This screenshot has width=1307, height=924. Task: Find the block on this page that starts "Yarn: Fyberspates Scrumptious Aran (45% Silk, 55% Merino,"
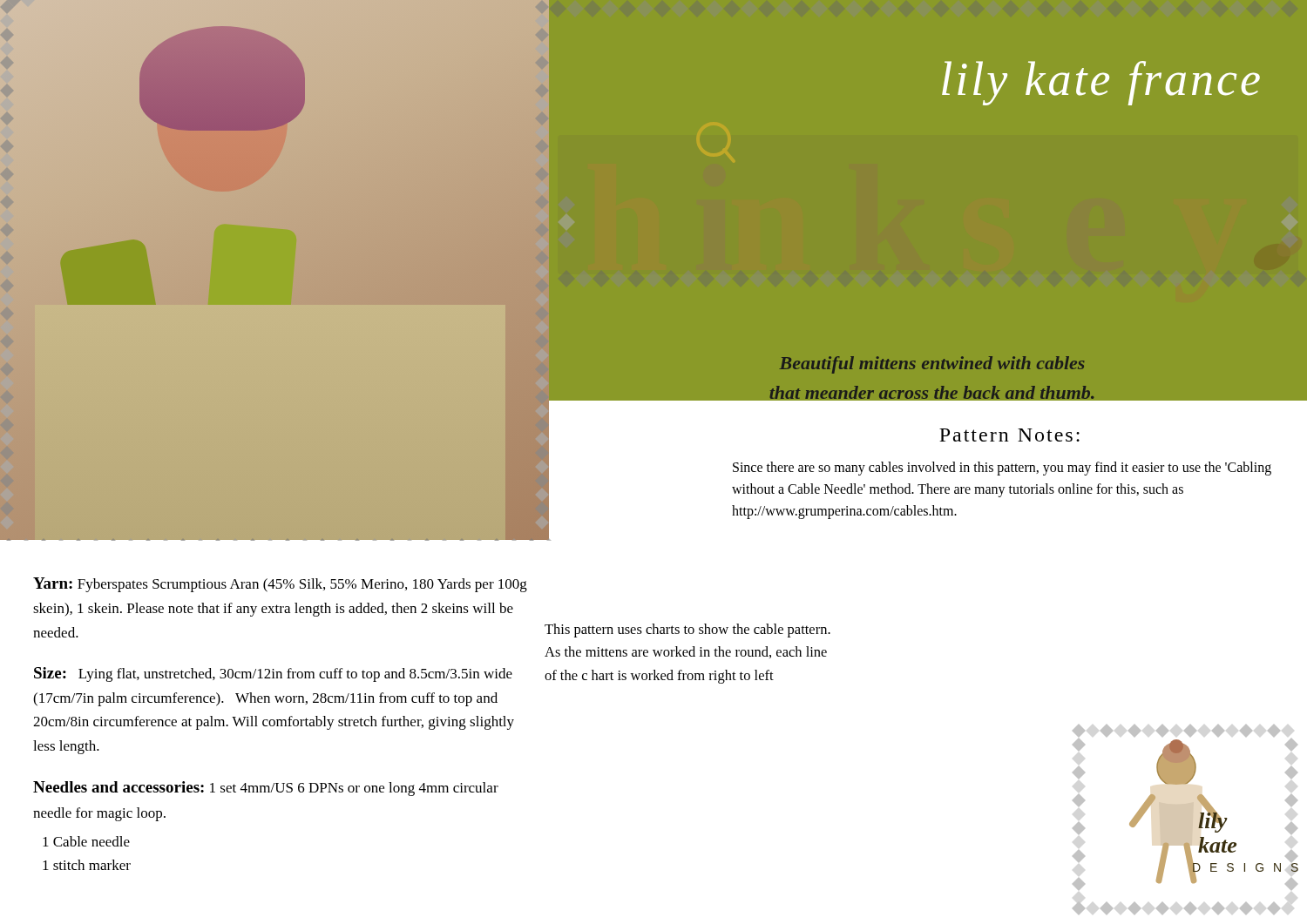280,607
